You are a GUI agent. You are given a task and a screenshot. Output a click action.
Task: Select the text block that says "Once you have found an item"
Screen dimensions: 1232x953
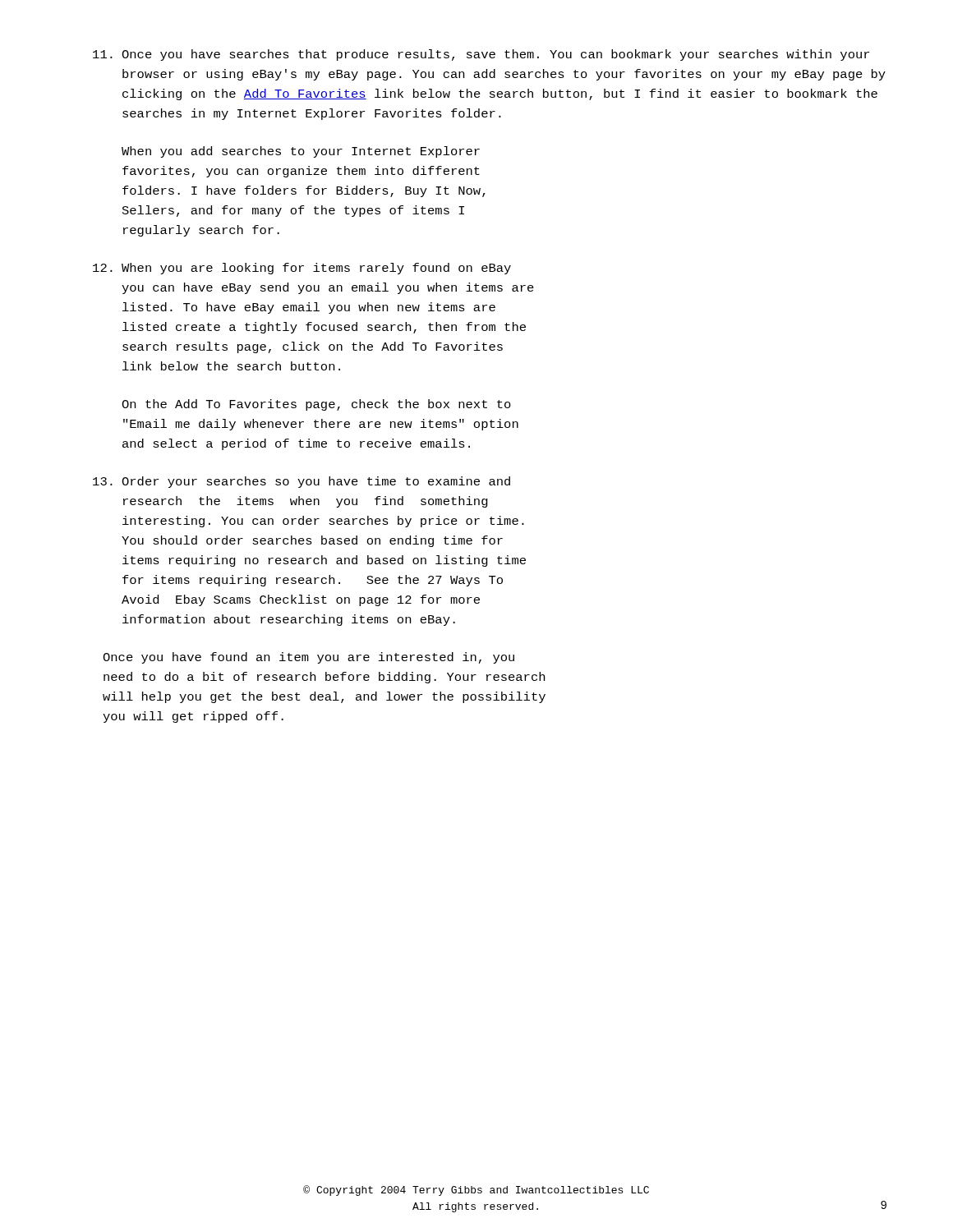point(324,688)
